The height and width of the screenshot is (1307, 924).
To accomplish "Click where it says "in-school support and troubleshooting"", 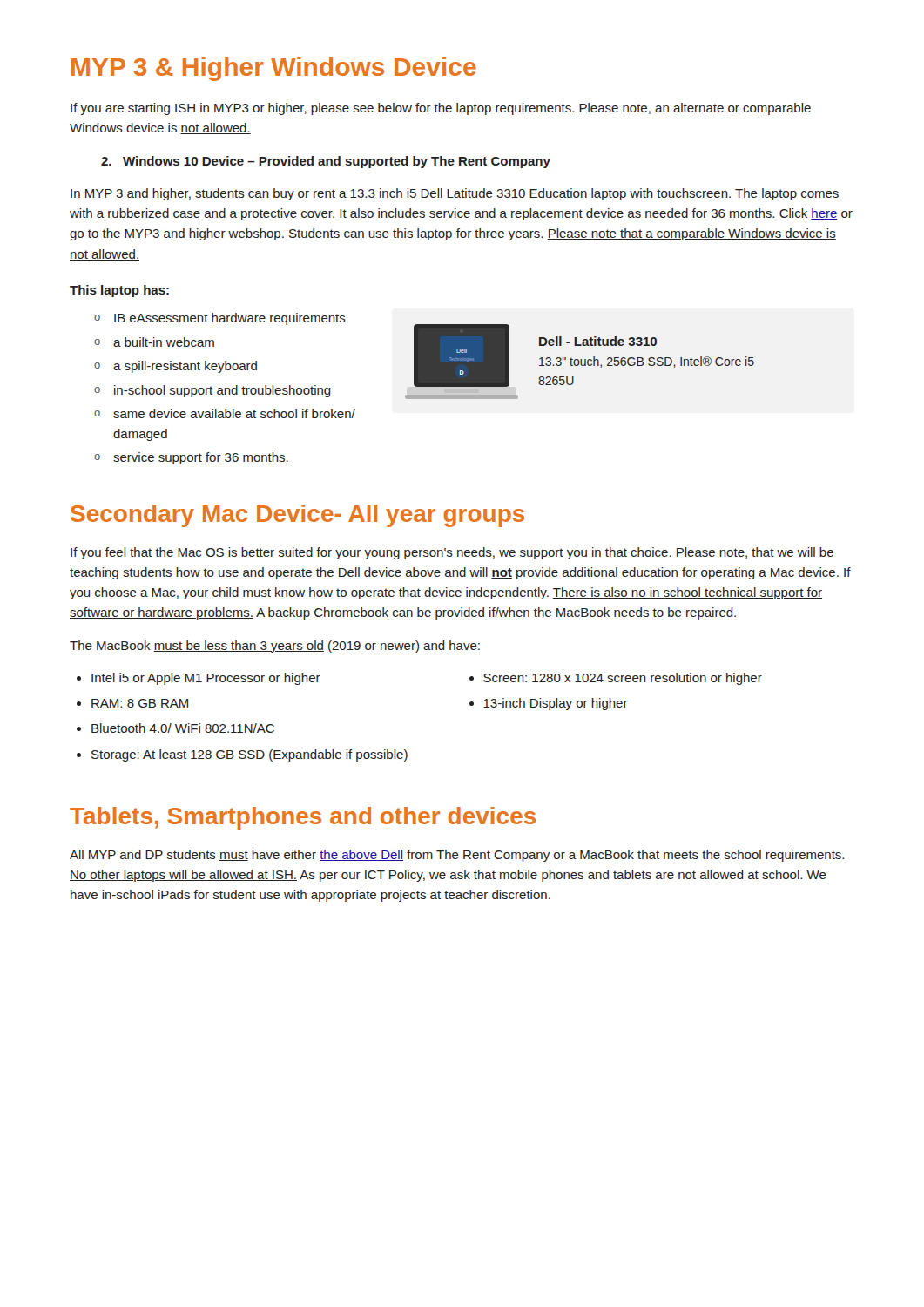I will [x=222, y=389].
